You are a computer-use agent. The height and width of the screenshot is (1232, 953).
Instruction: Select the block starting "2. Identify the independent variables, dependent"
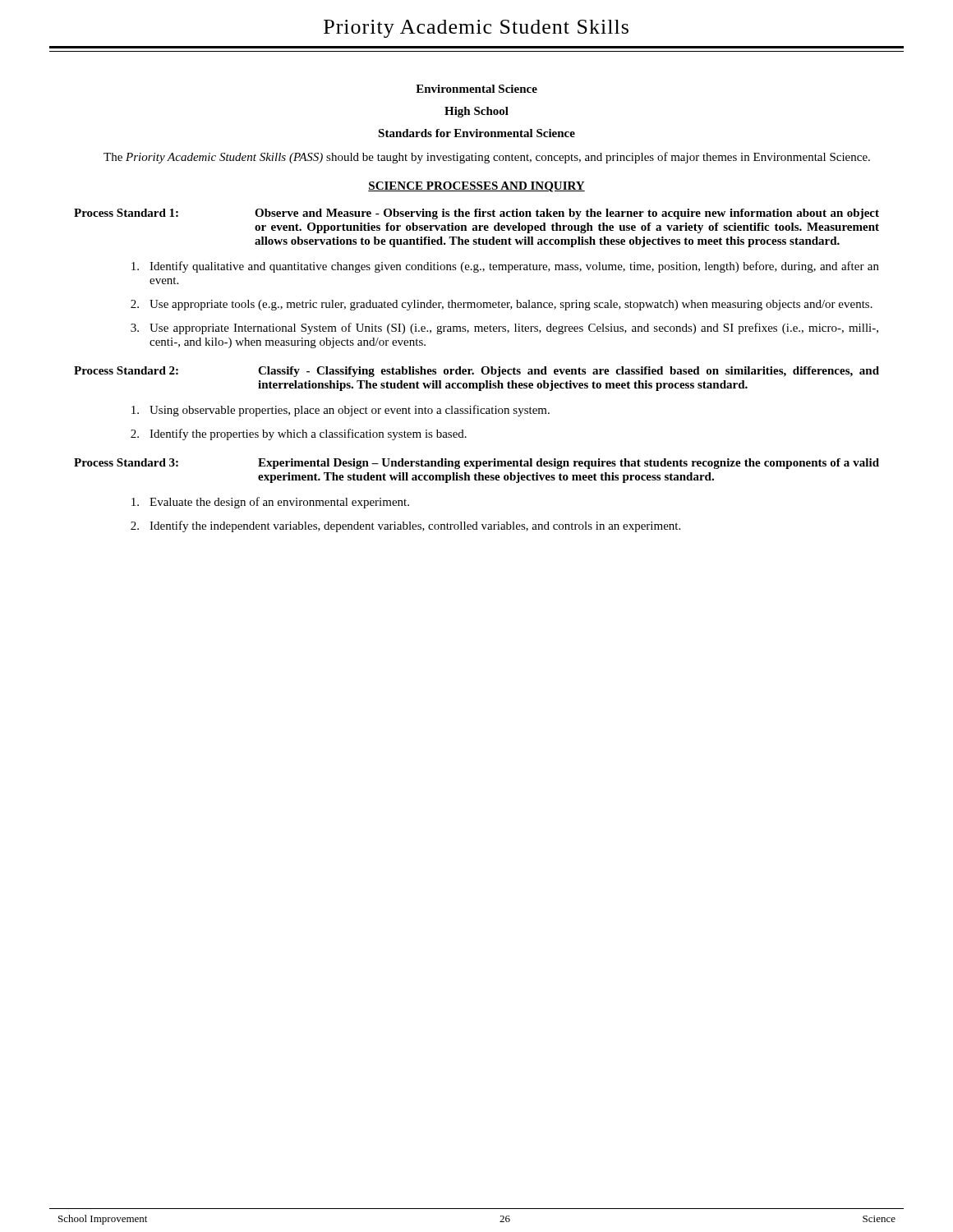476,526
